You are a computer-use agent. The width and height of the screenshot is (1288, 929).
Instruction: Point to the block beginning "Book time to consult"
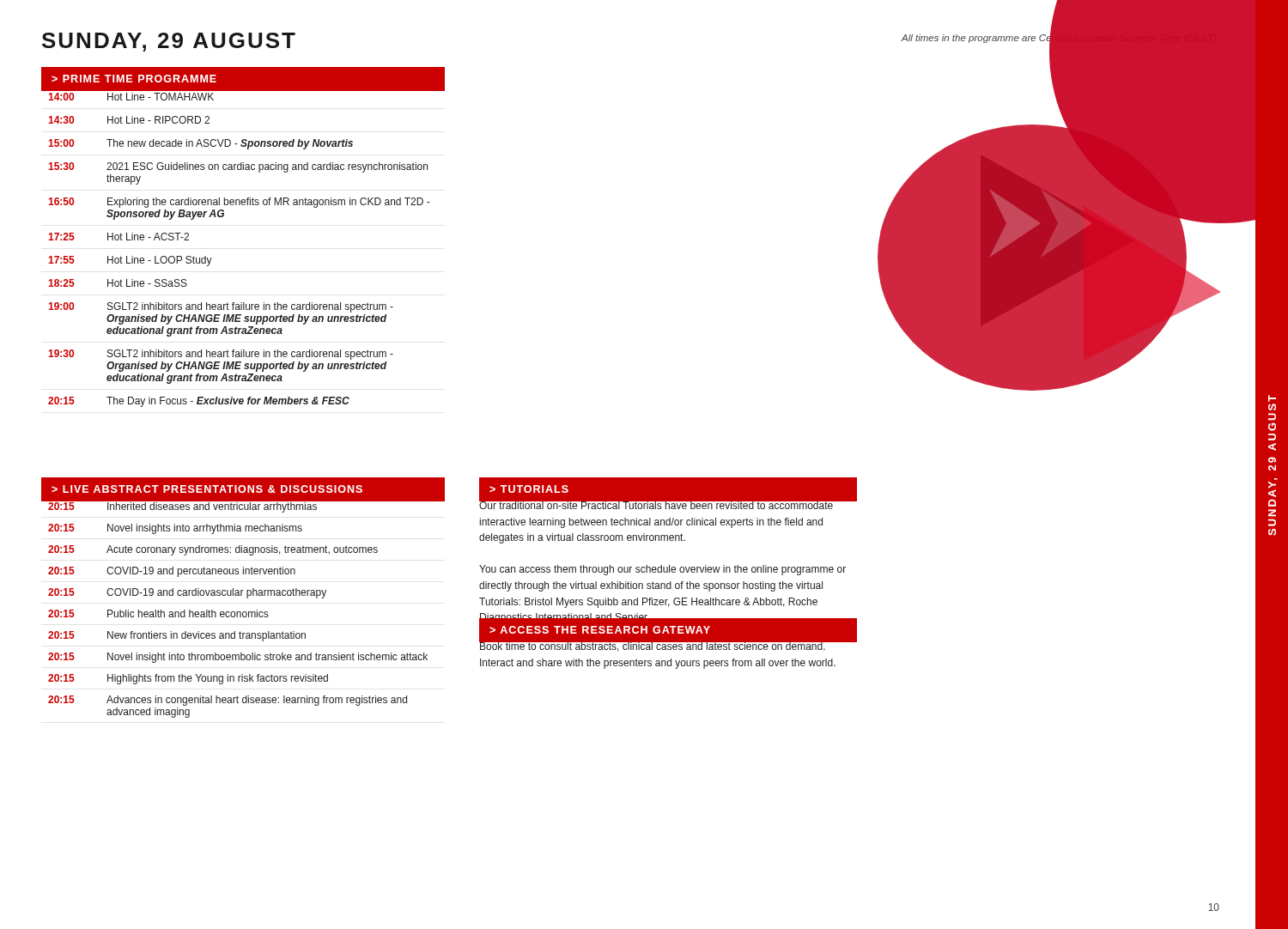pyautogui.click(x=658, y=655)
